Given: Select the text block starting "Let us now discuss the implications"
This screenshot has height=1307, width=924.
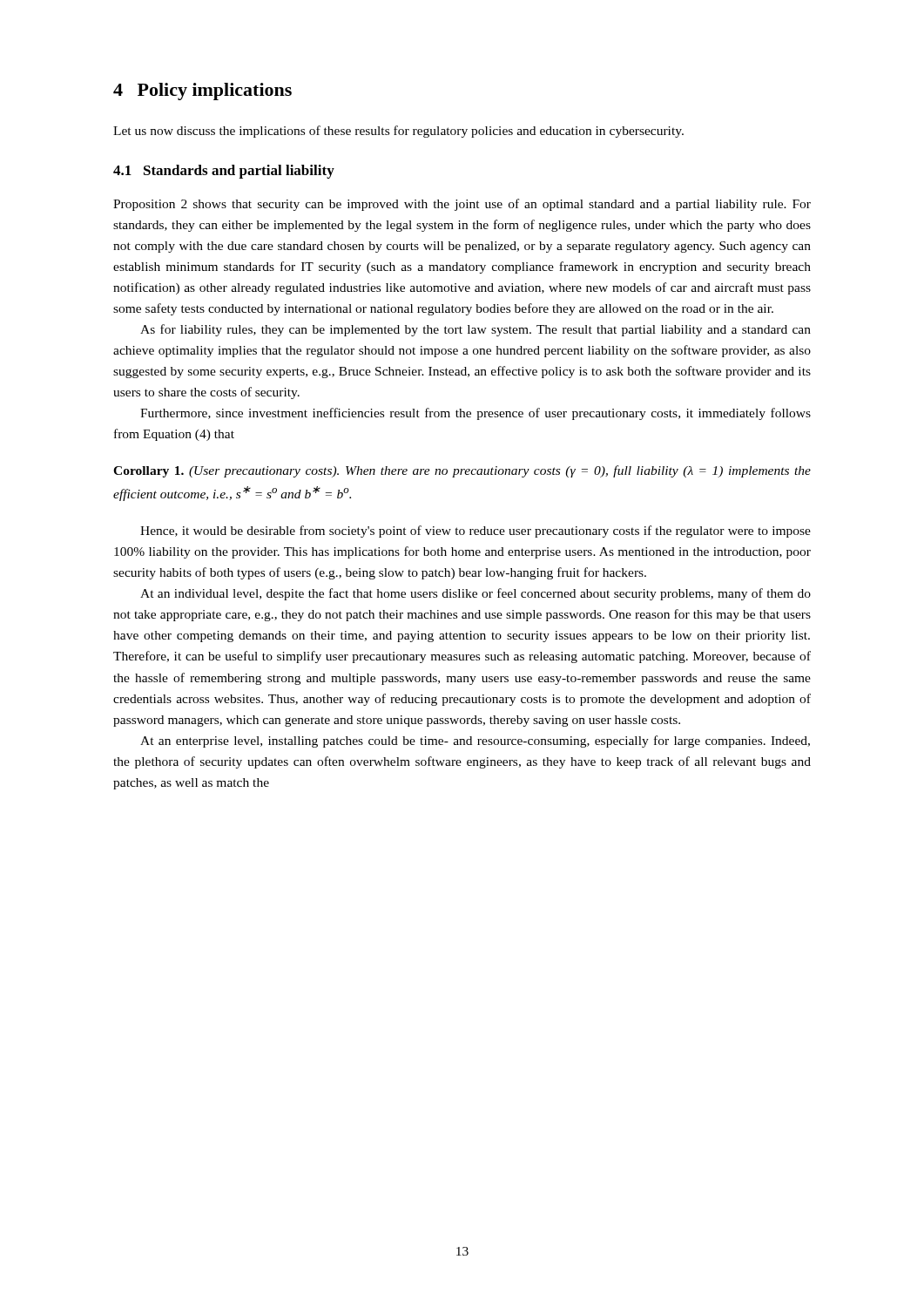Looking at the screenshot, I should point(462,131).
